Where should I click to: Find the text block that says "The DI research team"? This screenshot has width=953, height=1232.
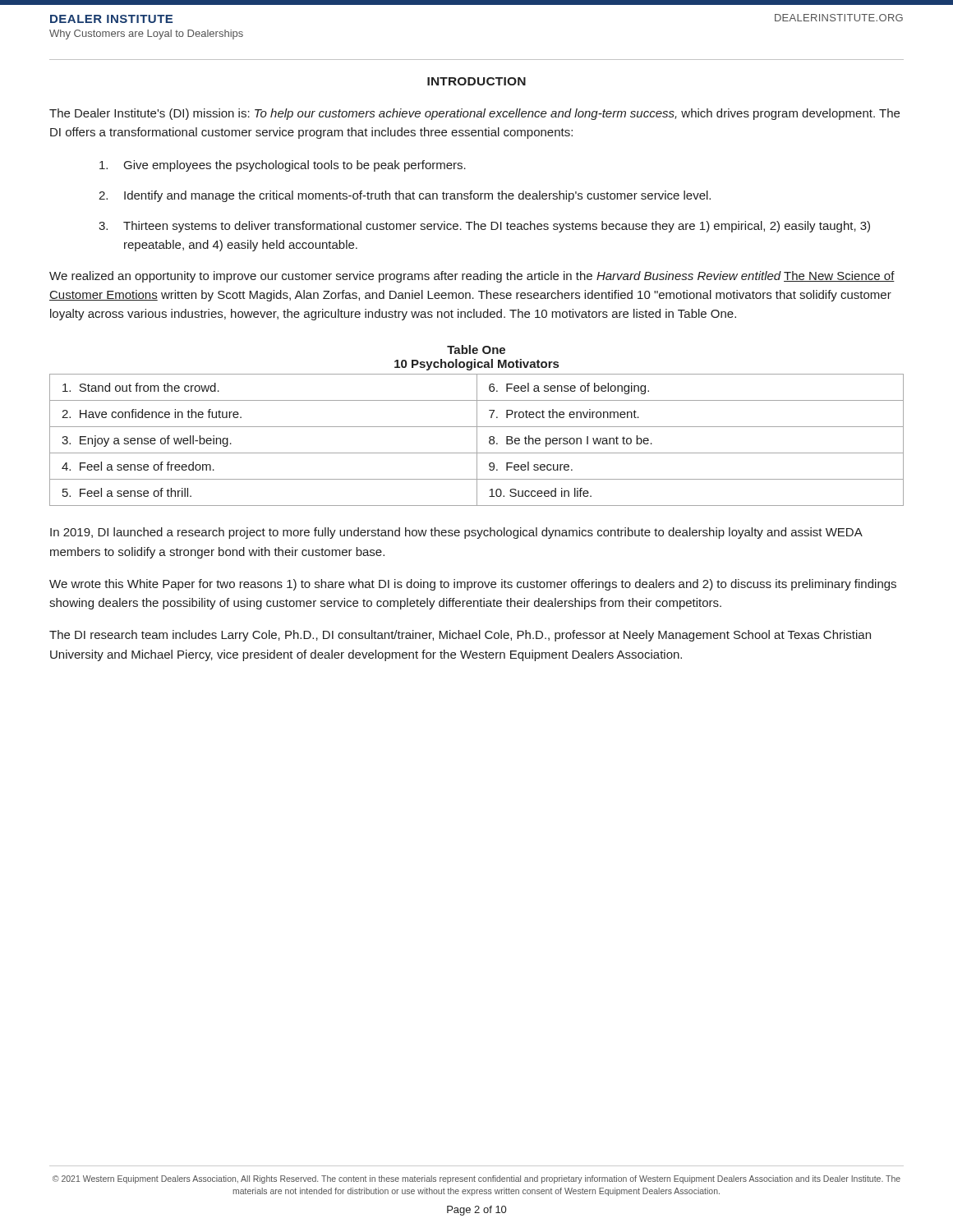[460, 644]
